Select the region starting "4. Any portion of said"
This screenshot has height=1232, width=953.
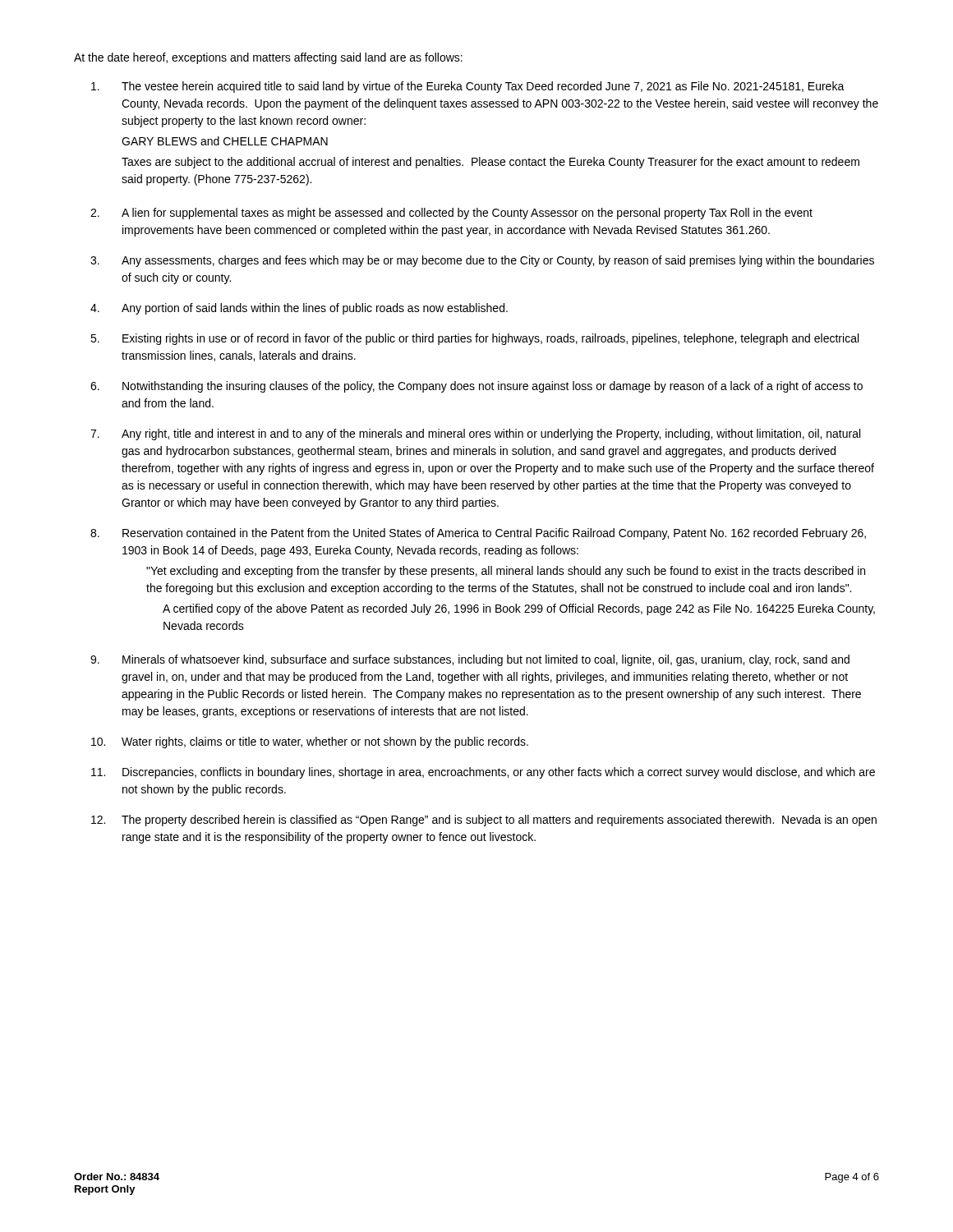(485, 308)
